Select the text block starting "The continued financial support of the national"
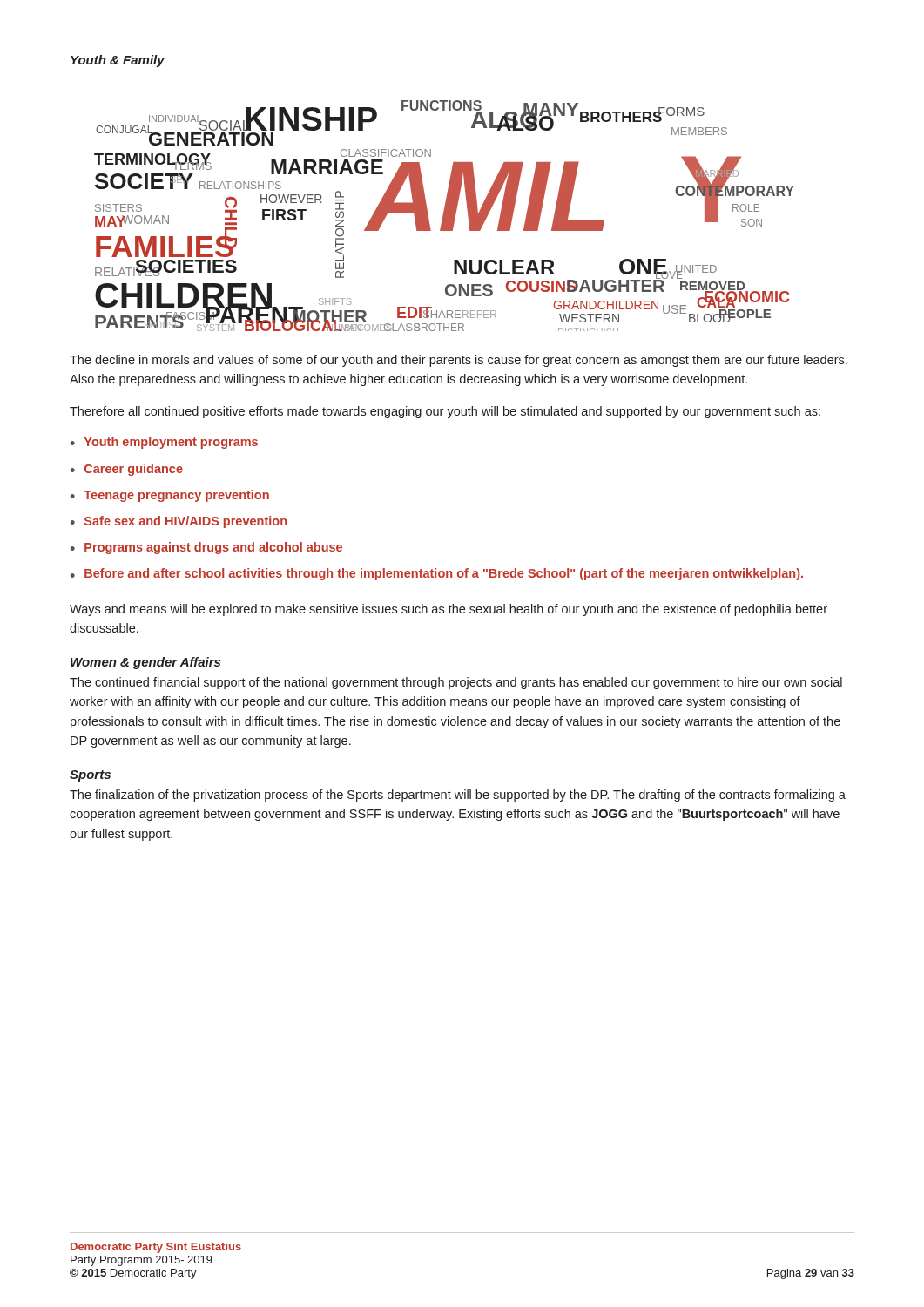Image resolution: width=924 pixels, height=1307 pixels. point(456,712)
